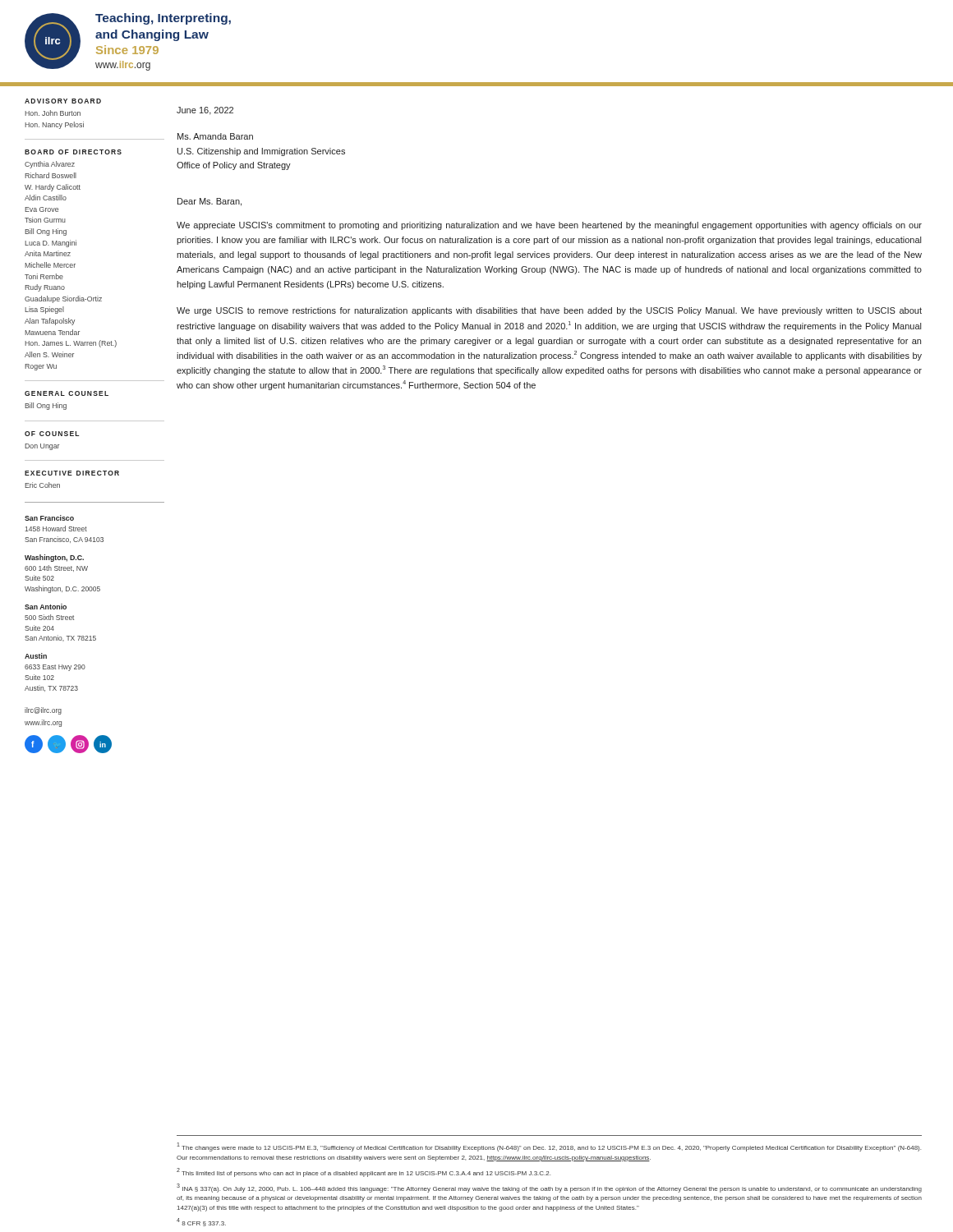
Task: Click on the list item that says "Guadalupe Siordia-Ortiz"
Action: 63,299
